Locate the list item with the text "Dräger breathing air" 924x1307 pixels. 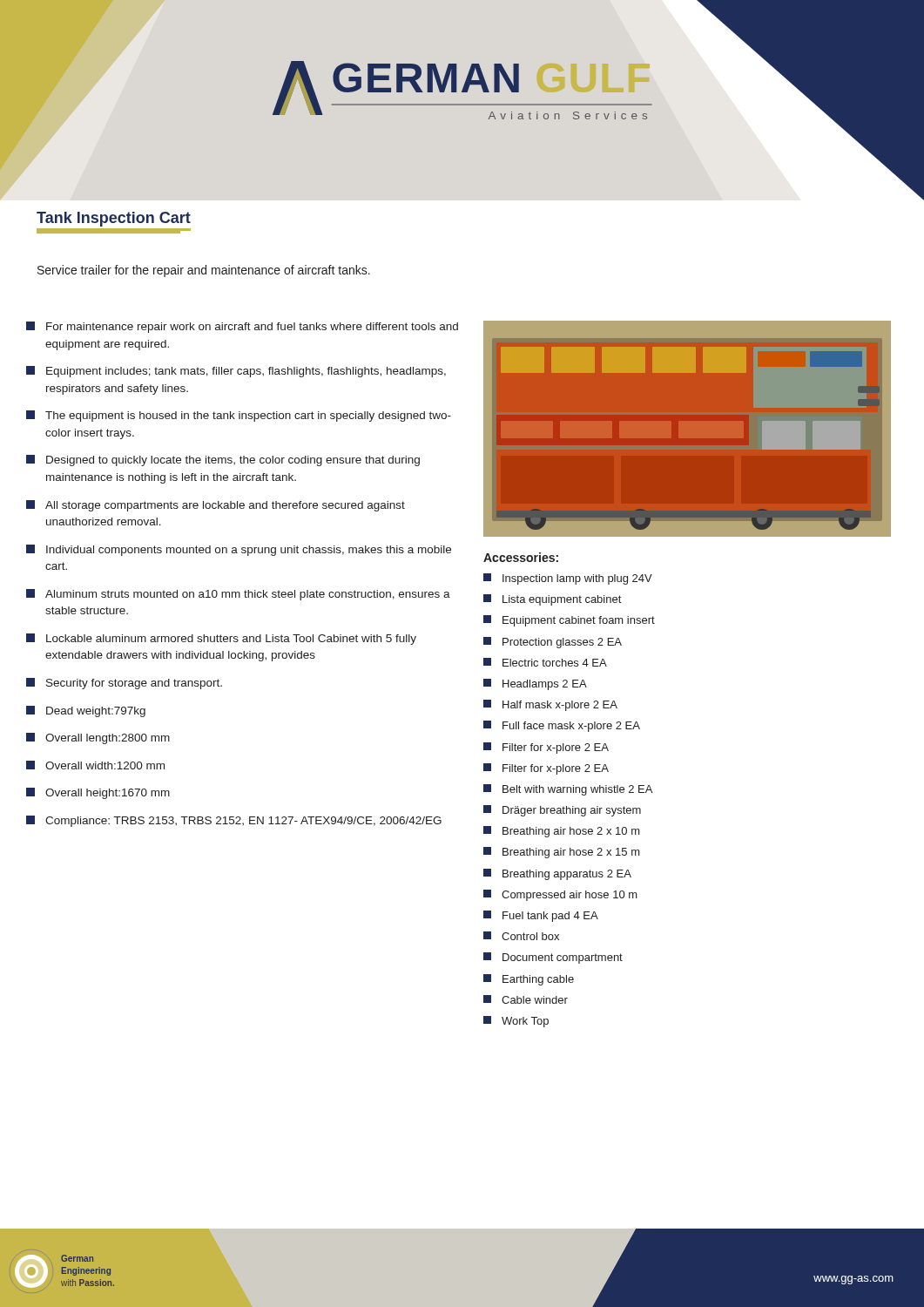pyautogui.click(x=562, y=810)
